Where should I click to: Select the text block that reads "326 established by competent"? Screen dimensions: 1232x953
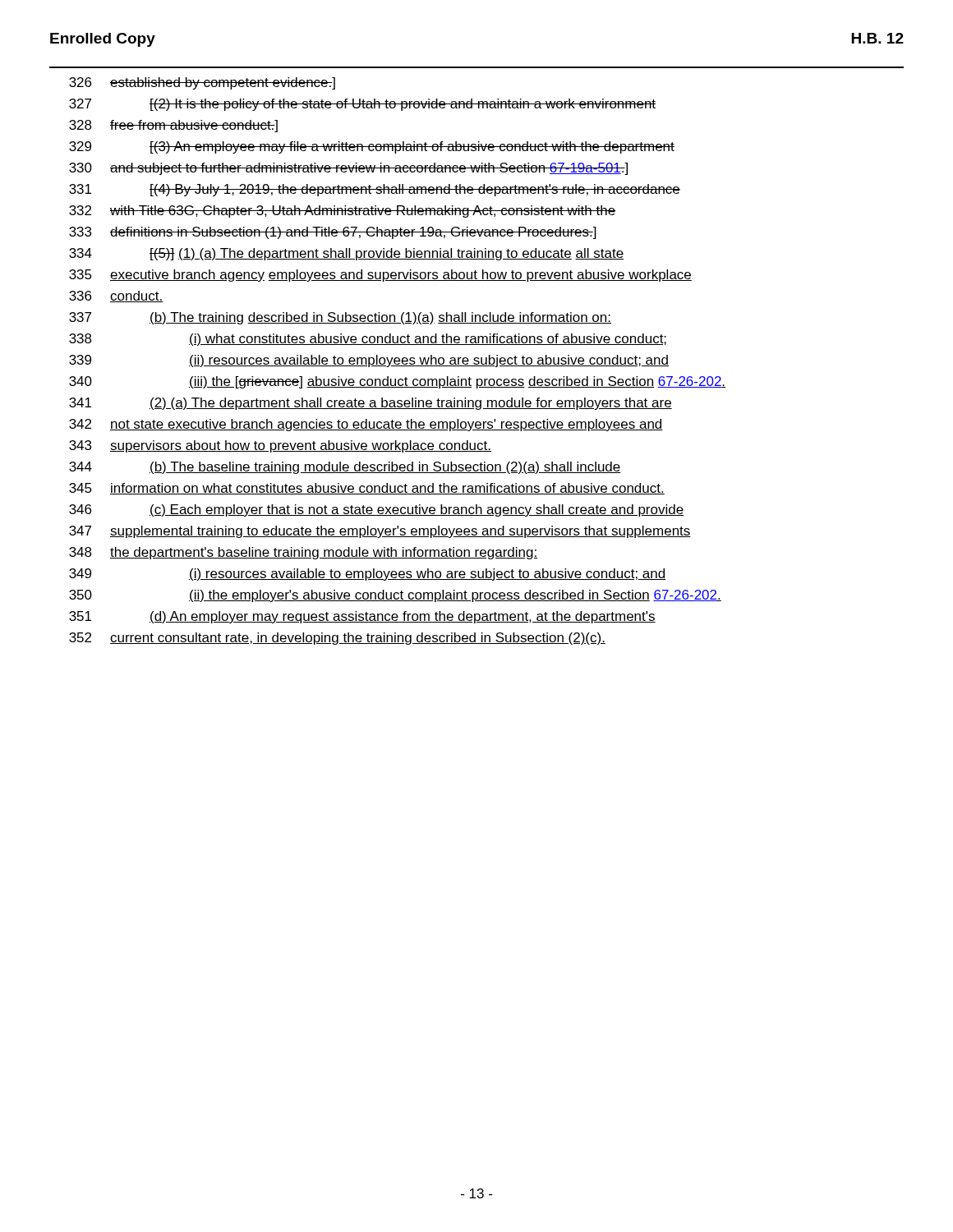202,83
